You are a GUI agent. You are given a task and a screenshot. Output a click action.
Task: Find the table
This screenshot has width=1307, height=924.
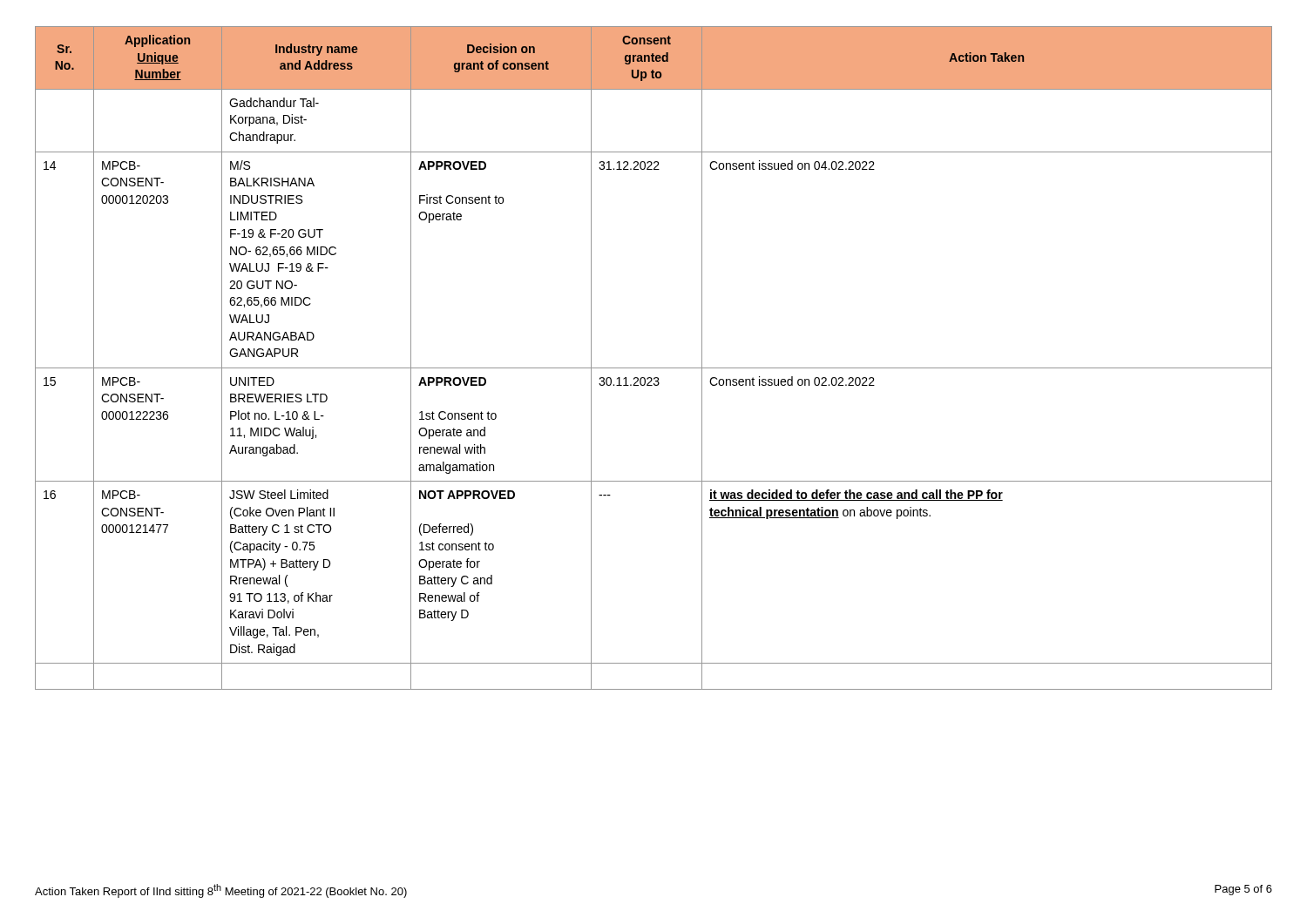pyautogui.click(x=654, y=450)
